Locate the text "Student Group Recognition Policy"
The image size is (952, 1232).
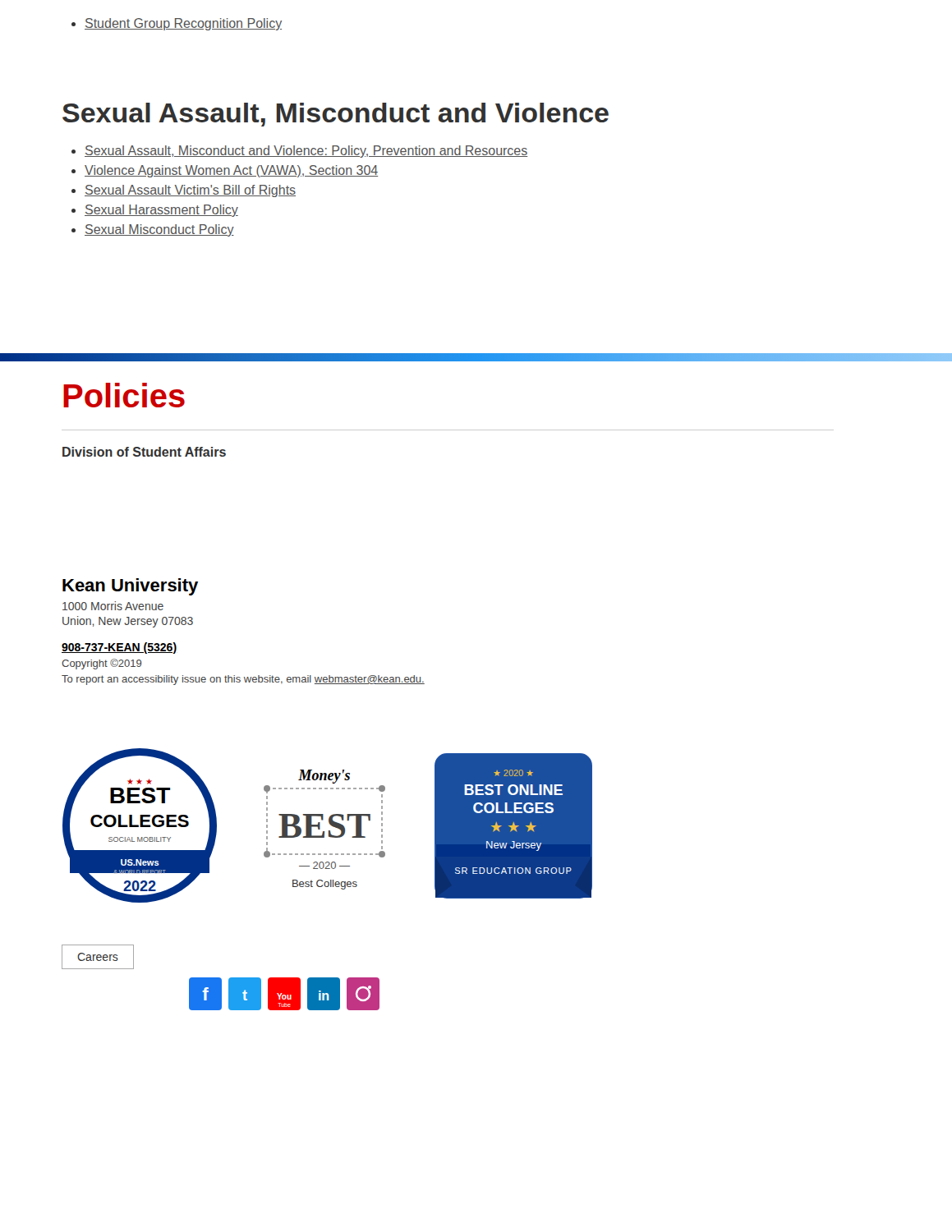pos(177,24)
